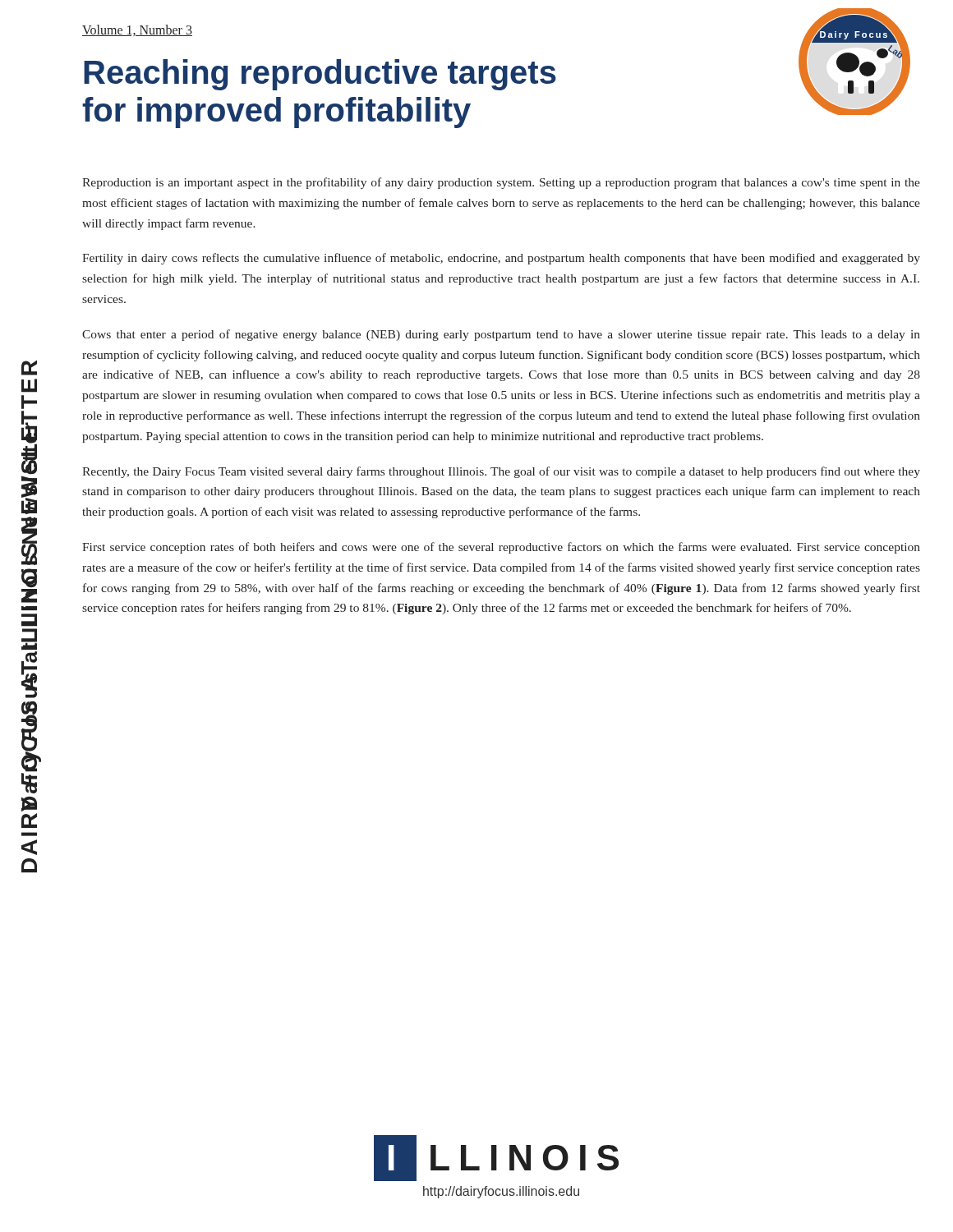
Task: Where is the passage that starts "Cows that enter"?
Action: point(501,385)
